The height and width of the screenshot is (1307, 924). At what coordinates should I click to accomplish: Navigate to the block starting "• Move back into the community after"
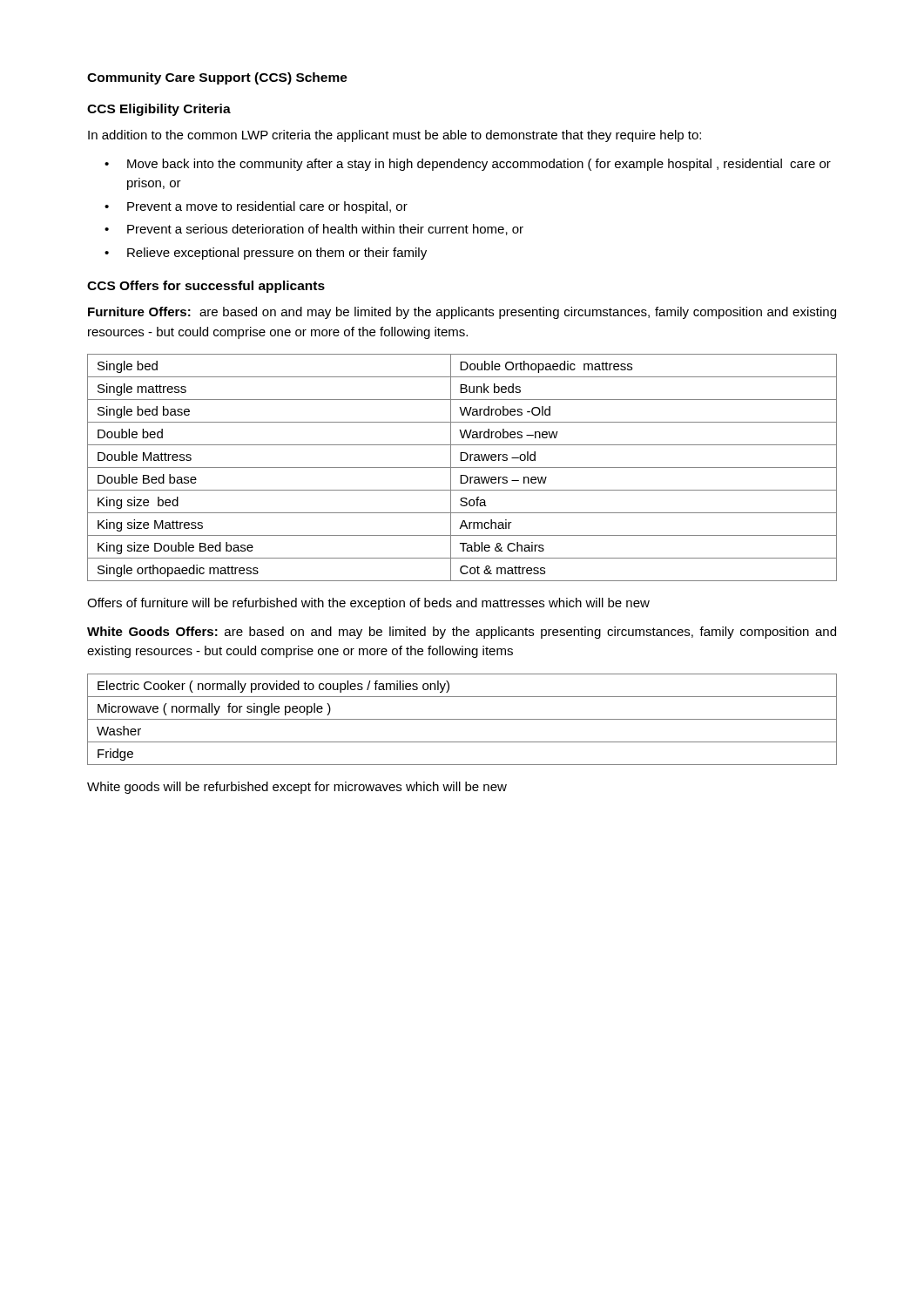(471, 173)
